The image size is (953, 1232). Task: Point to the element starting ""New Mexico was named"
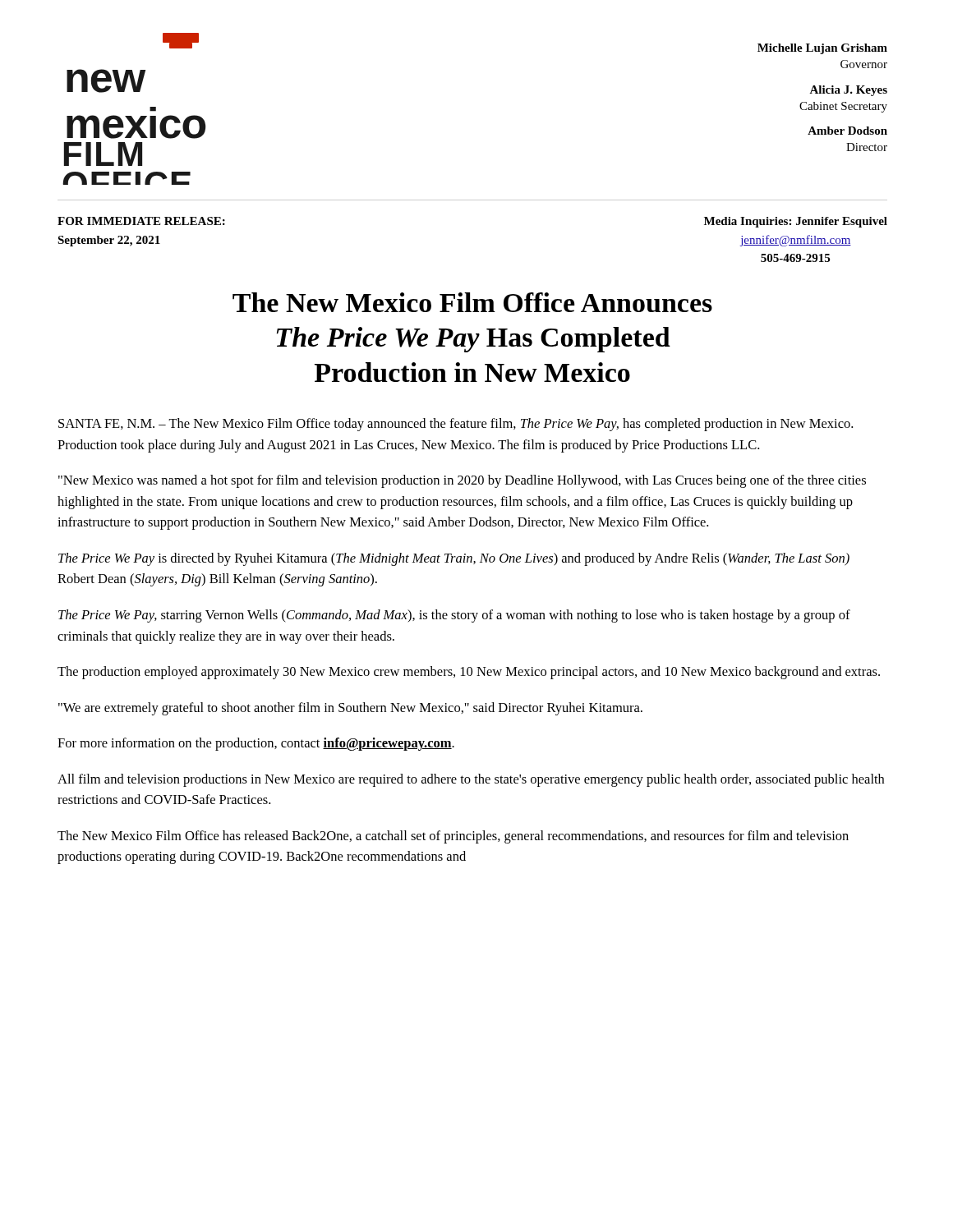click(x=462, y=501)
